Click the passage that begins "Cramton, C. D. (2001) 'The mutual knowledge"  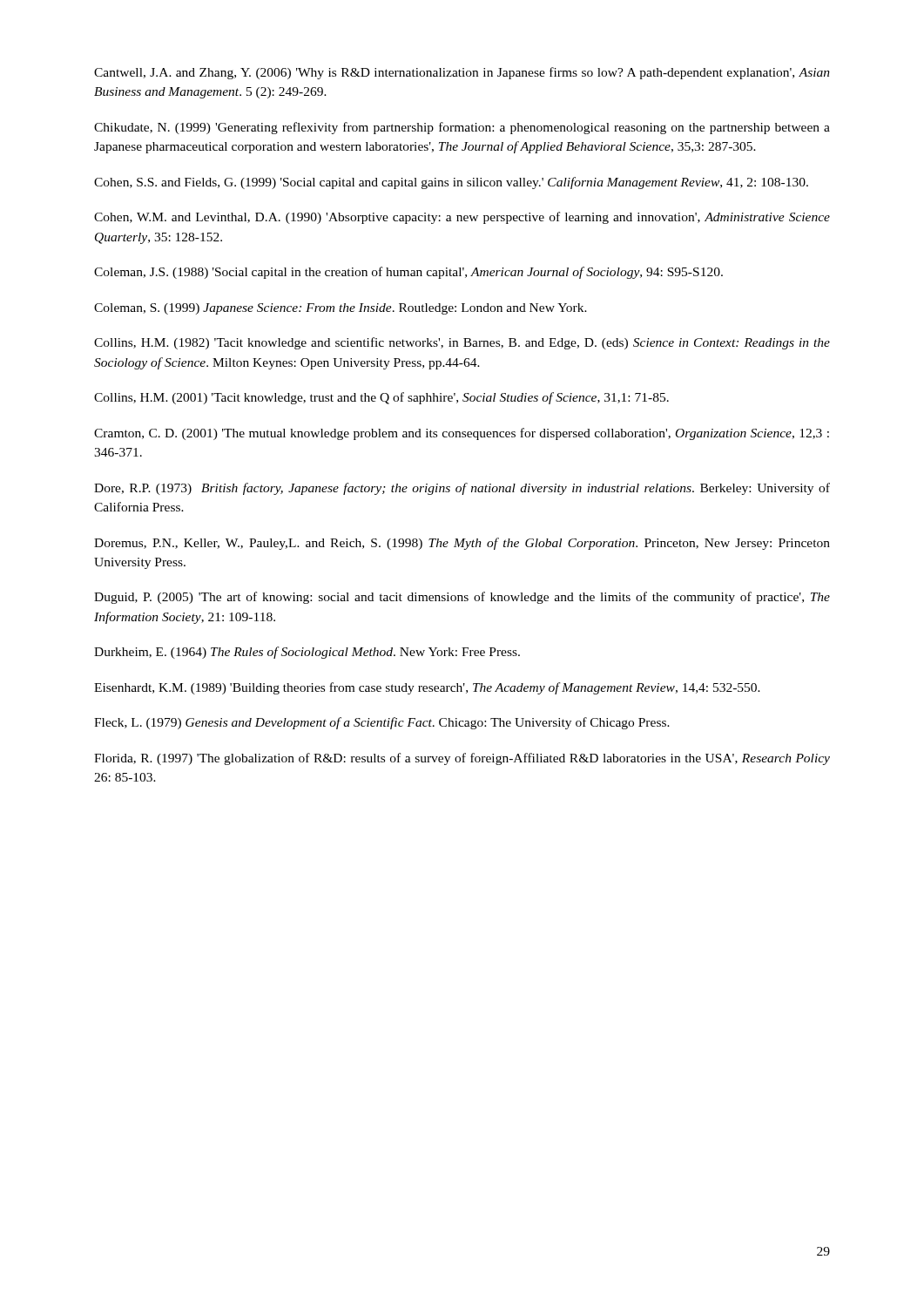tap(462, 442)
